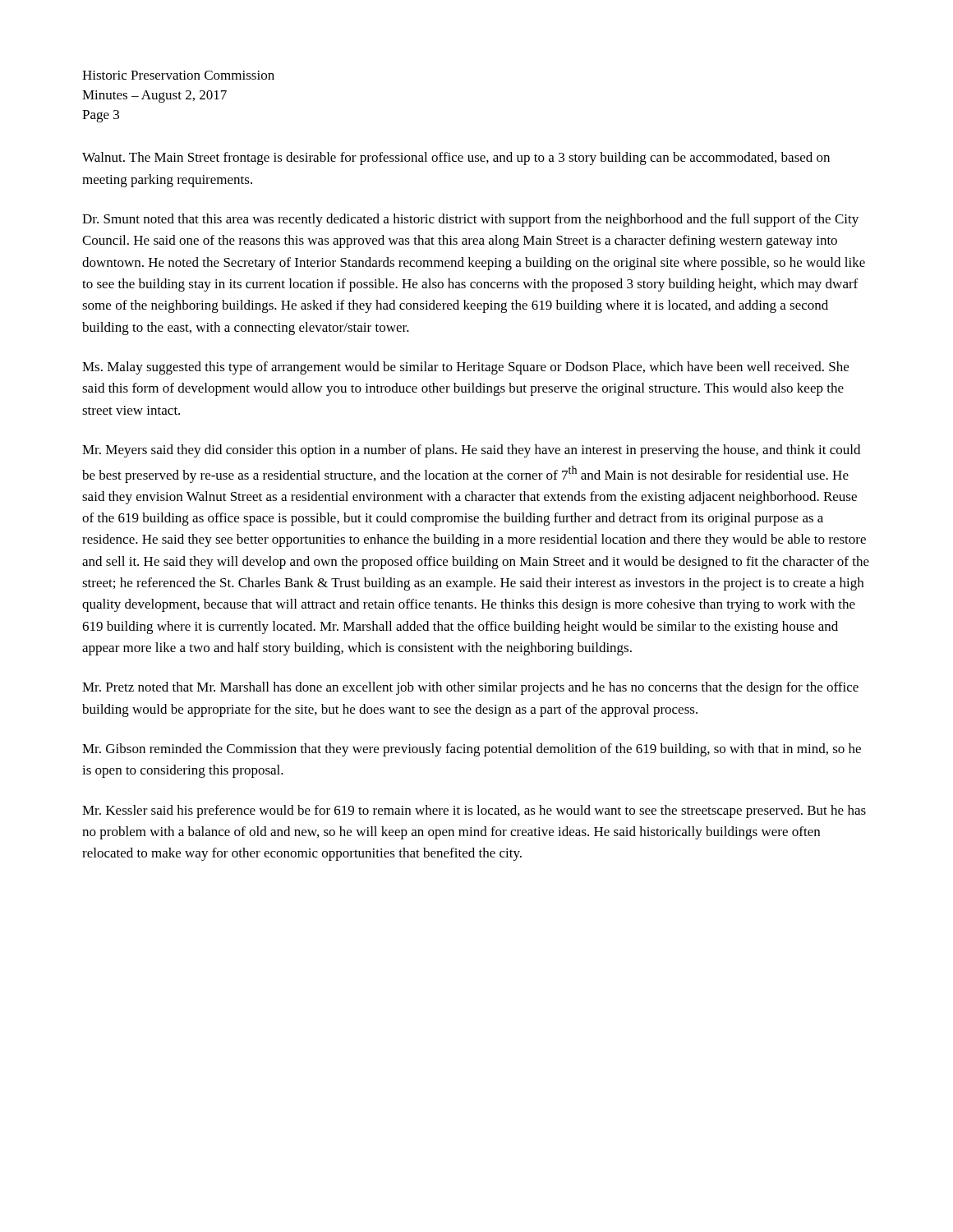Where is the passage that starts "Mr. Pretz noted that Mr. Marshall"?
953x1232 pixels.
click(x=470, y=698)
